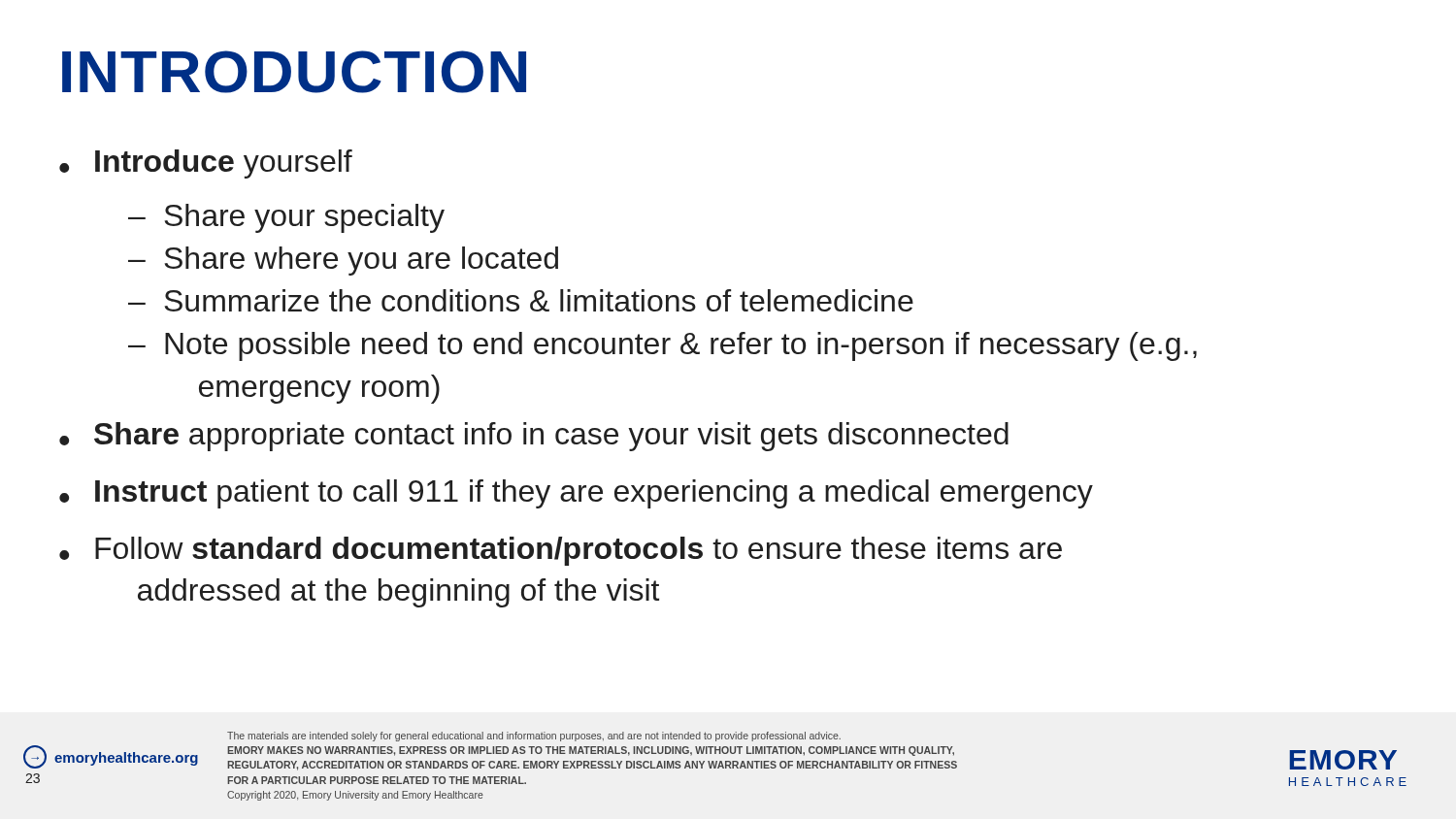Navigate to the element starting "• Introduce yourself –"

[x=728, y=274]
